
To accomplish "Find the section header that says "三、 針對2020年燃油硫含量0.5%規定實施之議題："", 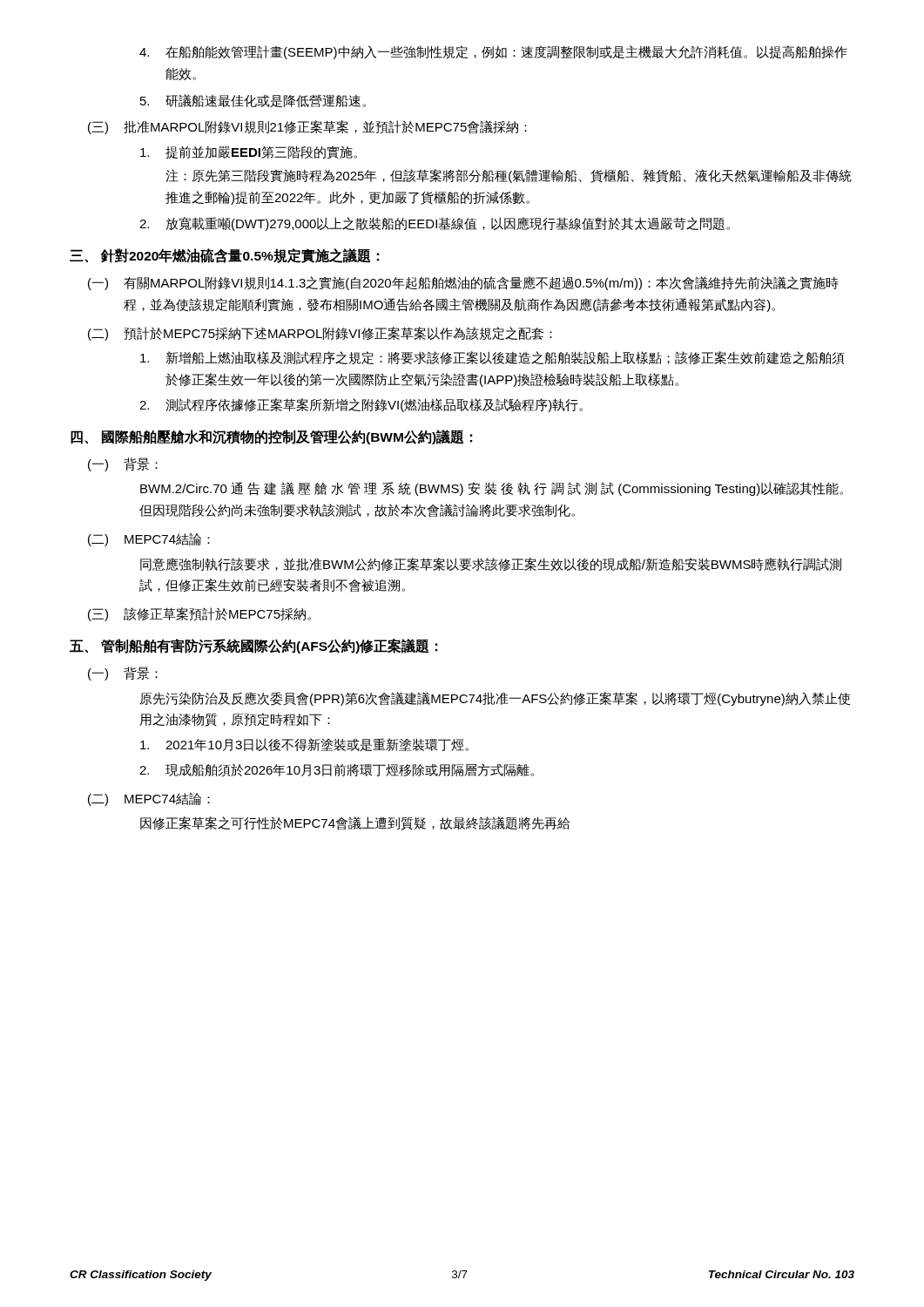I will coord(227,257).
